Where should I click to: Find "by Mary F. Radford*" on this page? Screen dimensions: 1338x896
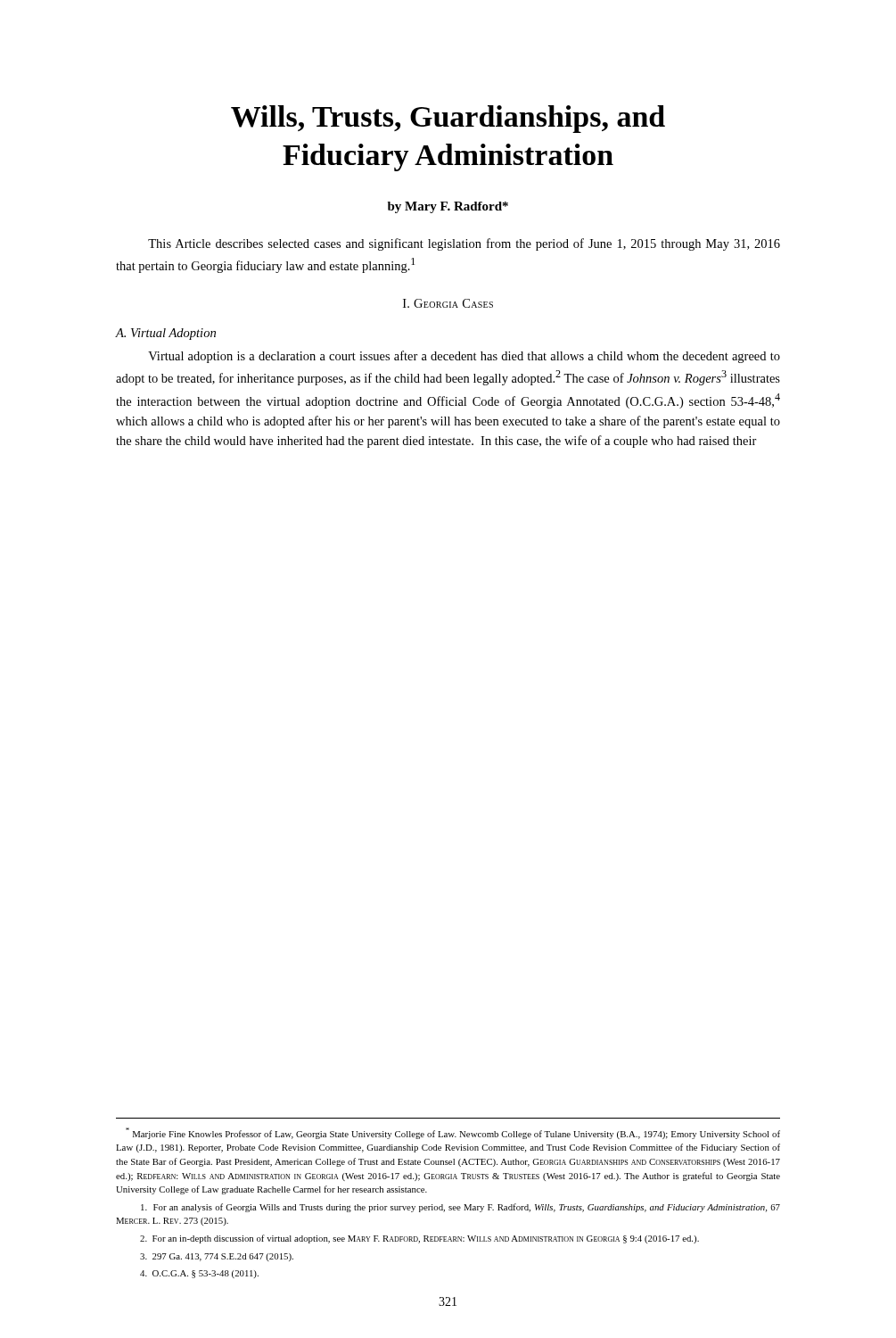coord(448,206)
